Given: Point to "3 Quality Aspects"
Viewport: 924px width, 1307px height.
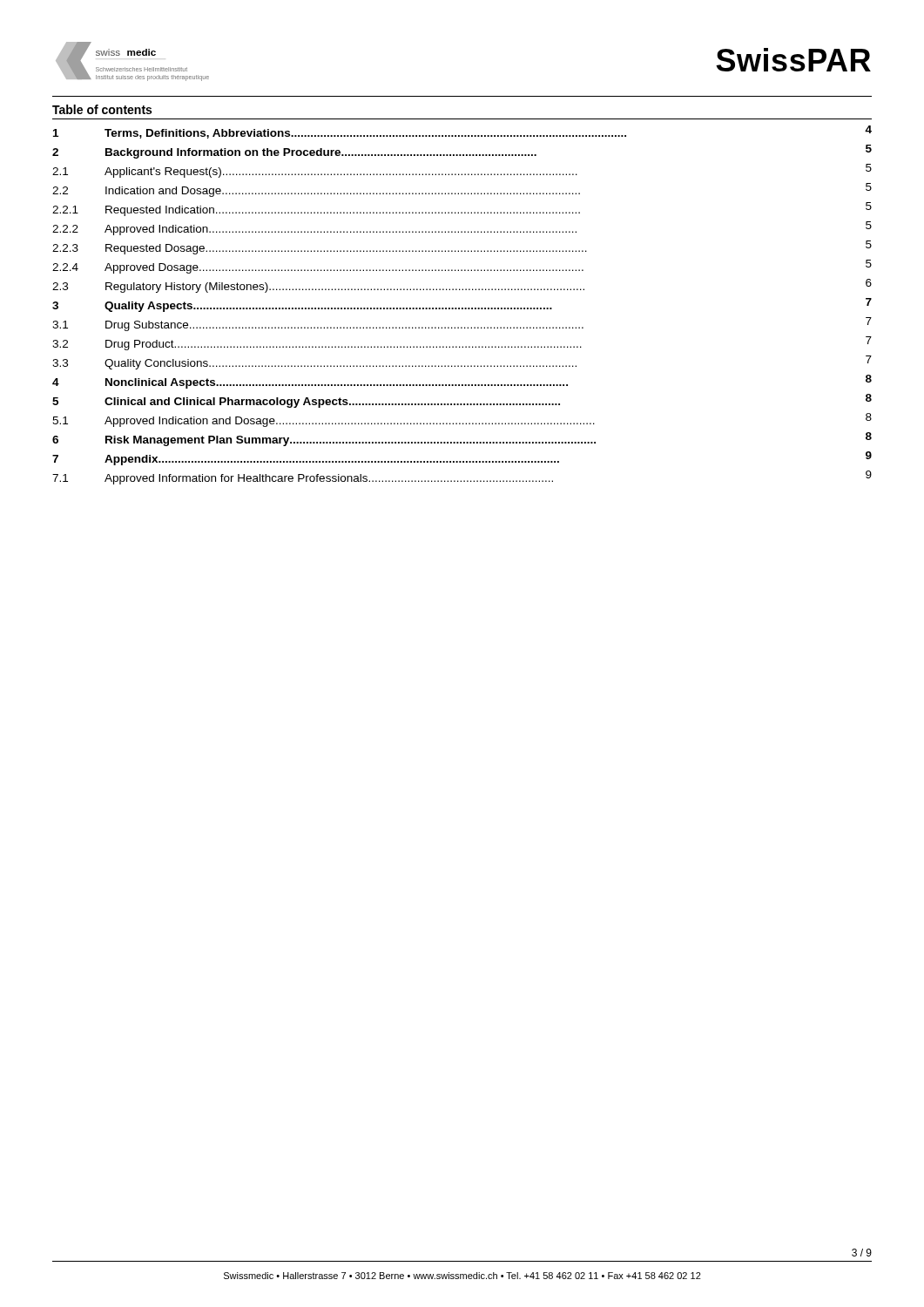Looking at the screenshot, I should point(462,305).
